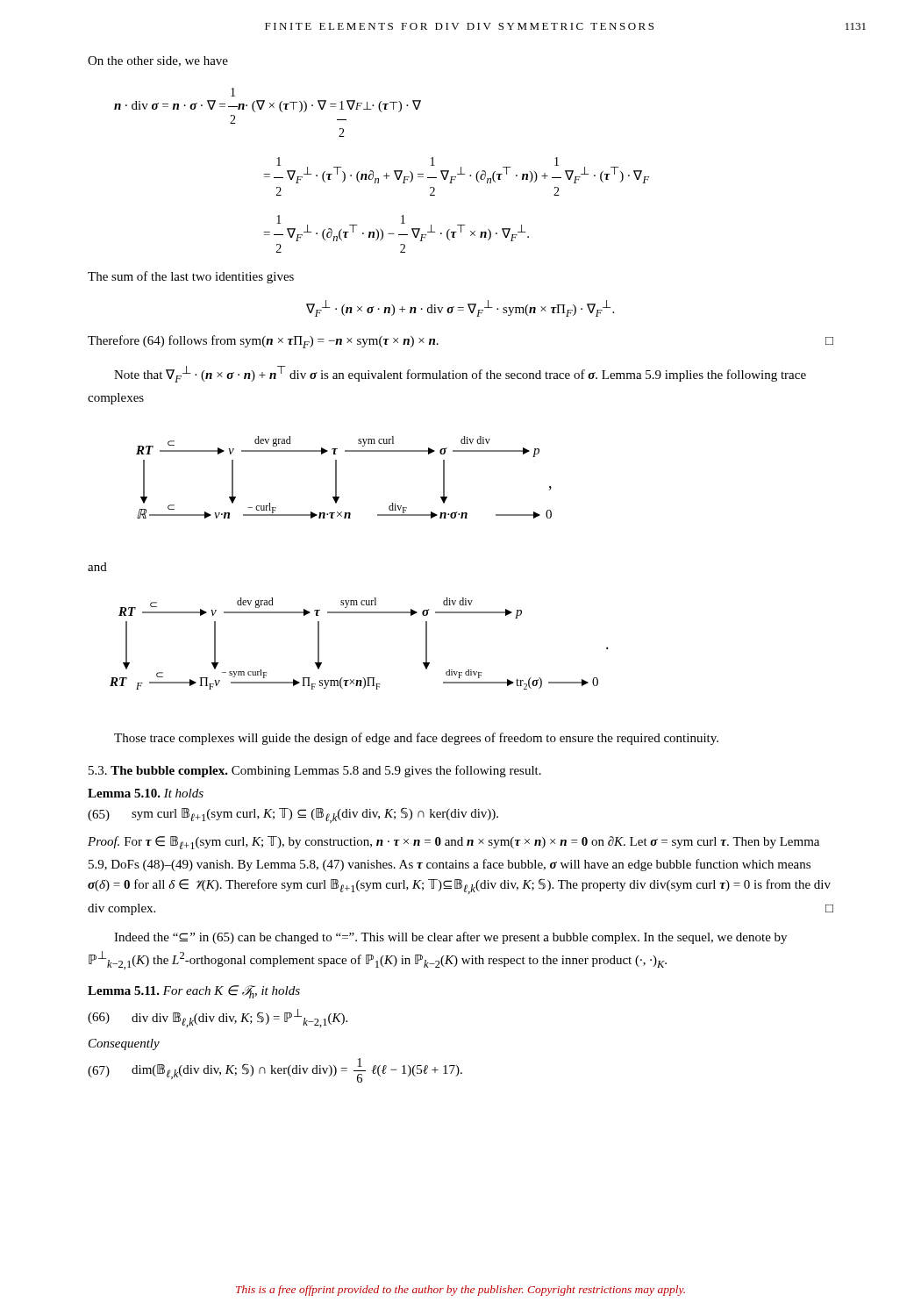Find the formula that reads "(65) sym curl 𝔹ℓ+1(sym curl,"
Image resolution: width=921 pixels, height=1316 pixels.
293,815
